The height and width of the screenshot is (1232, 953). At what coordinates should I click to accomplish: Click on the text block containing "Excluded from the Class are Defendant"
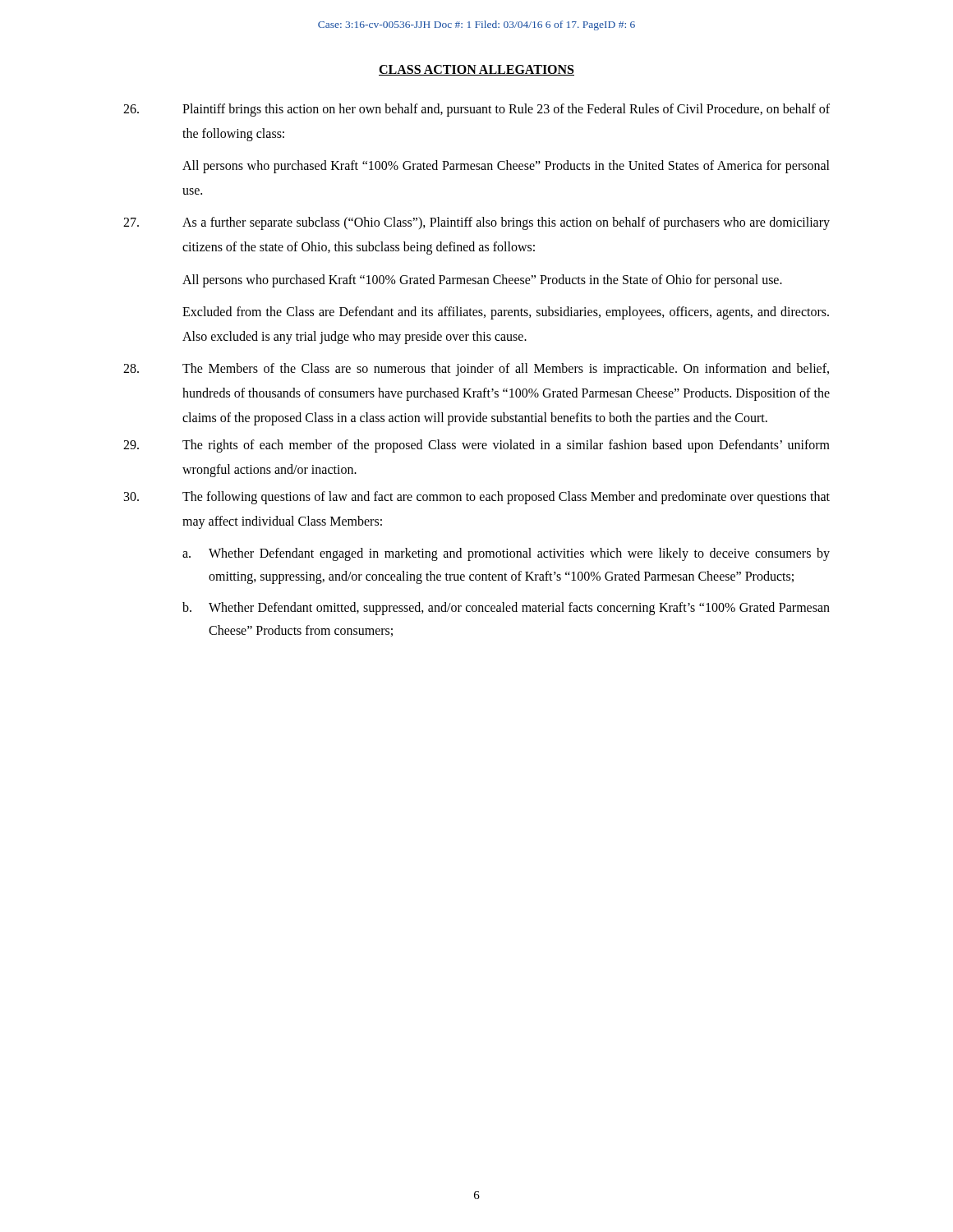coord(506,324)
